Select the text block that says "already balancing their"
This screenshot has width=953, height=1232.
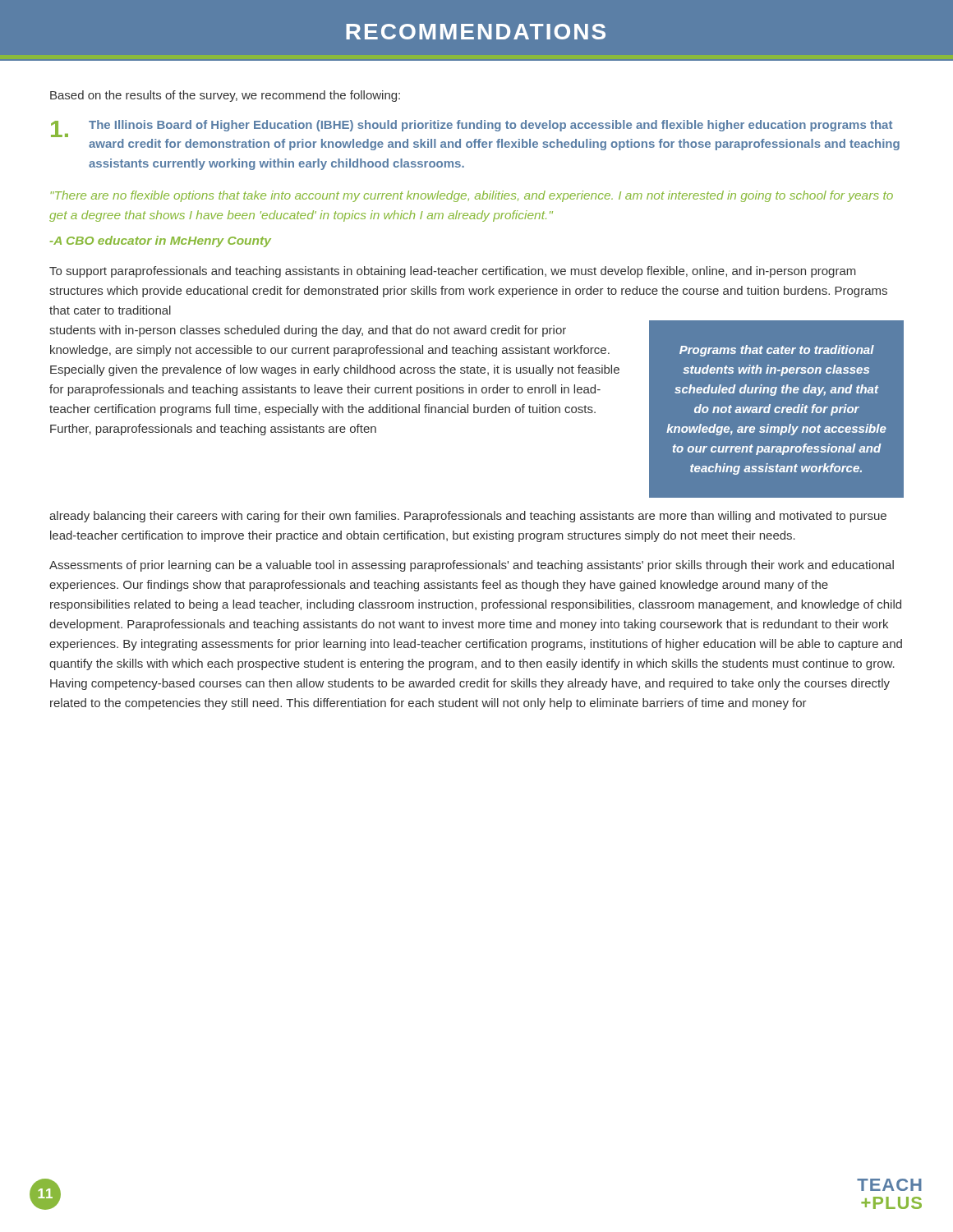(468, 526)
